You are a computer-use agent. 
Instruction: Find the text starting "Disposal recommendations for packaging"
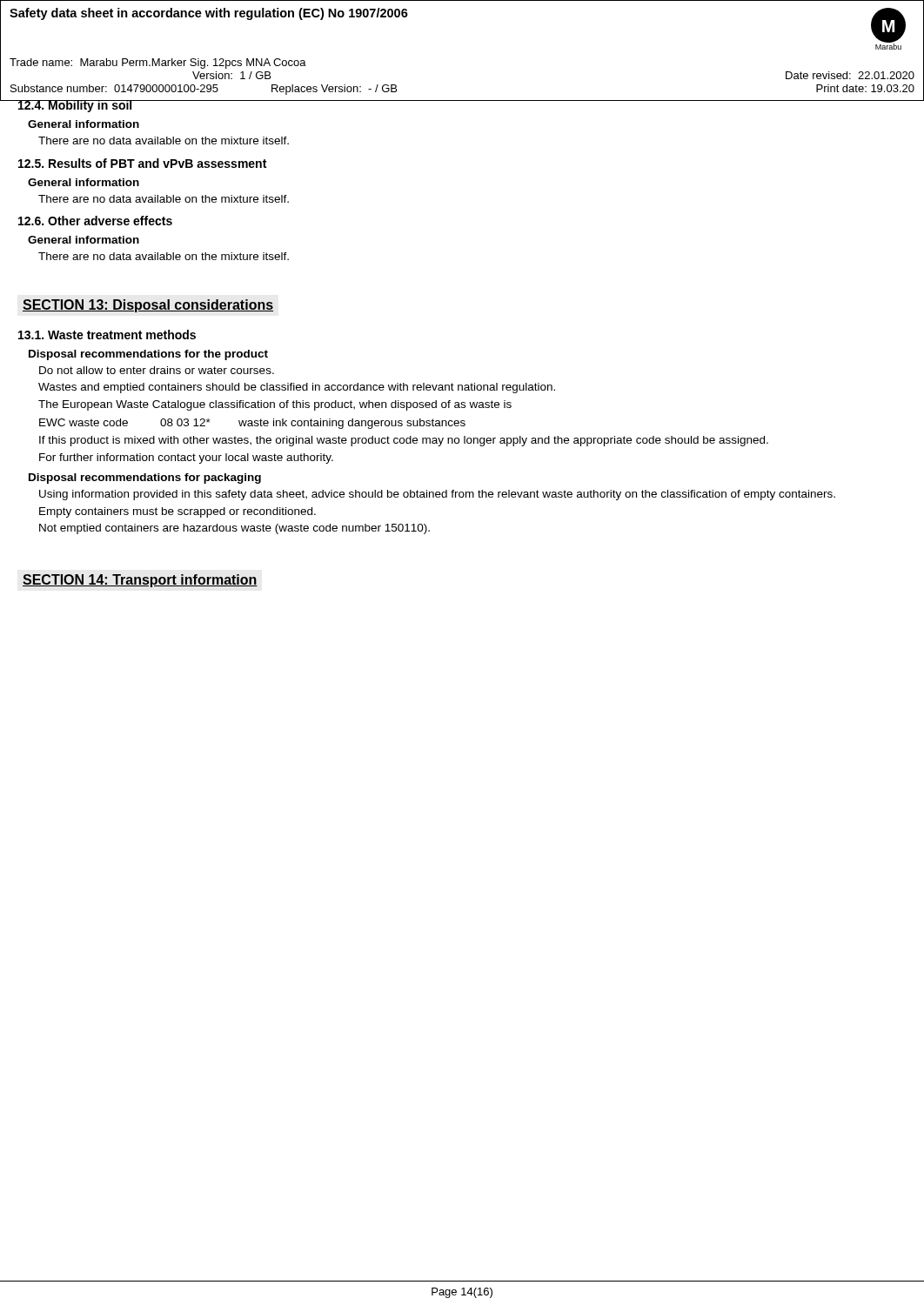coord(145,477)
